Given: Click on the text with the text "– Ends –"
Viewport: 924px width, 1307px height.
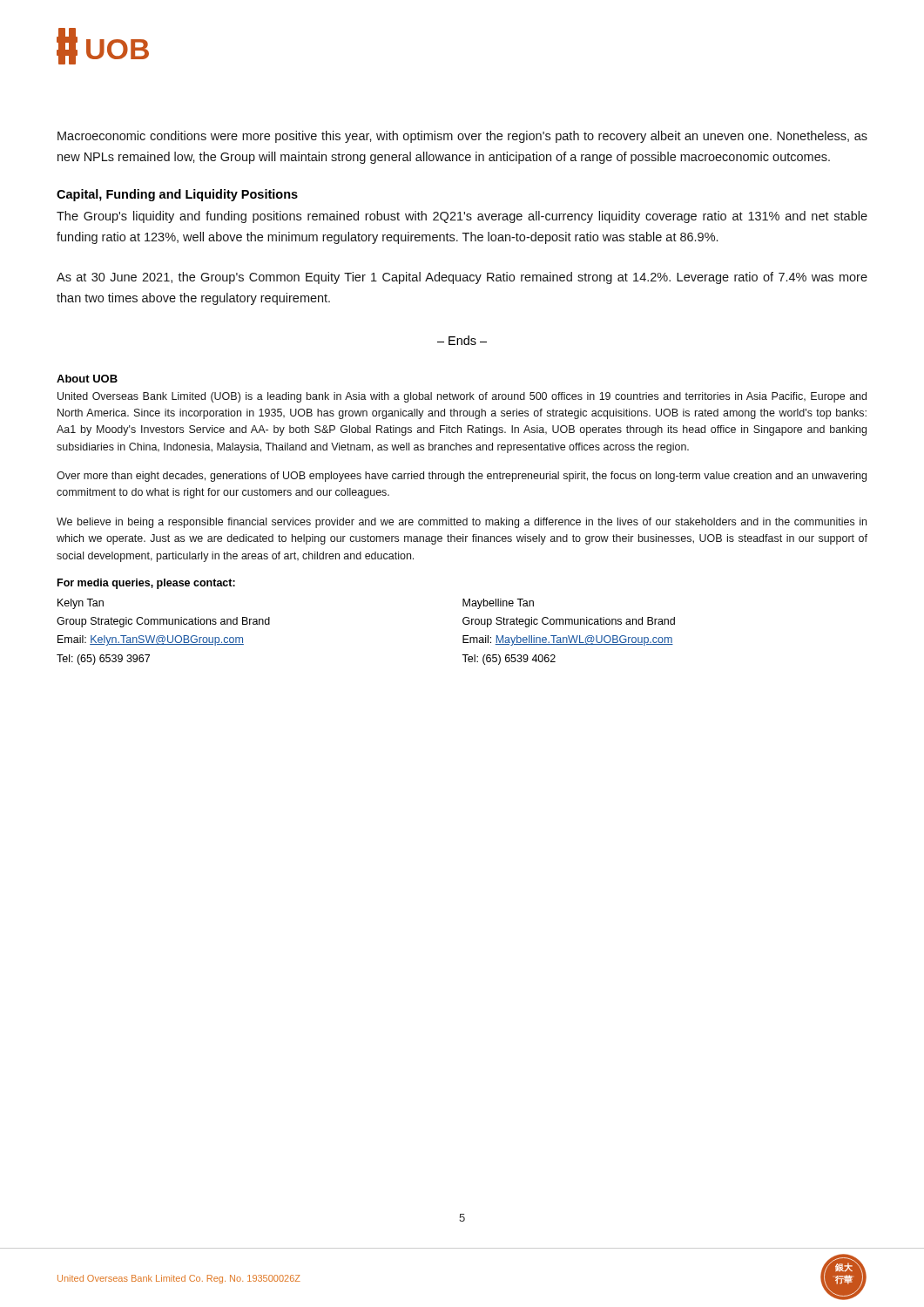Looking at the screenshot, I should click(462, 340).
